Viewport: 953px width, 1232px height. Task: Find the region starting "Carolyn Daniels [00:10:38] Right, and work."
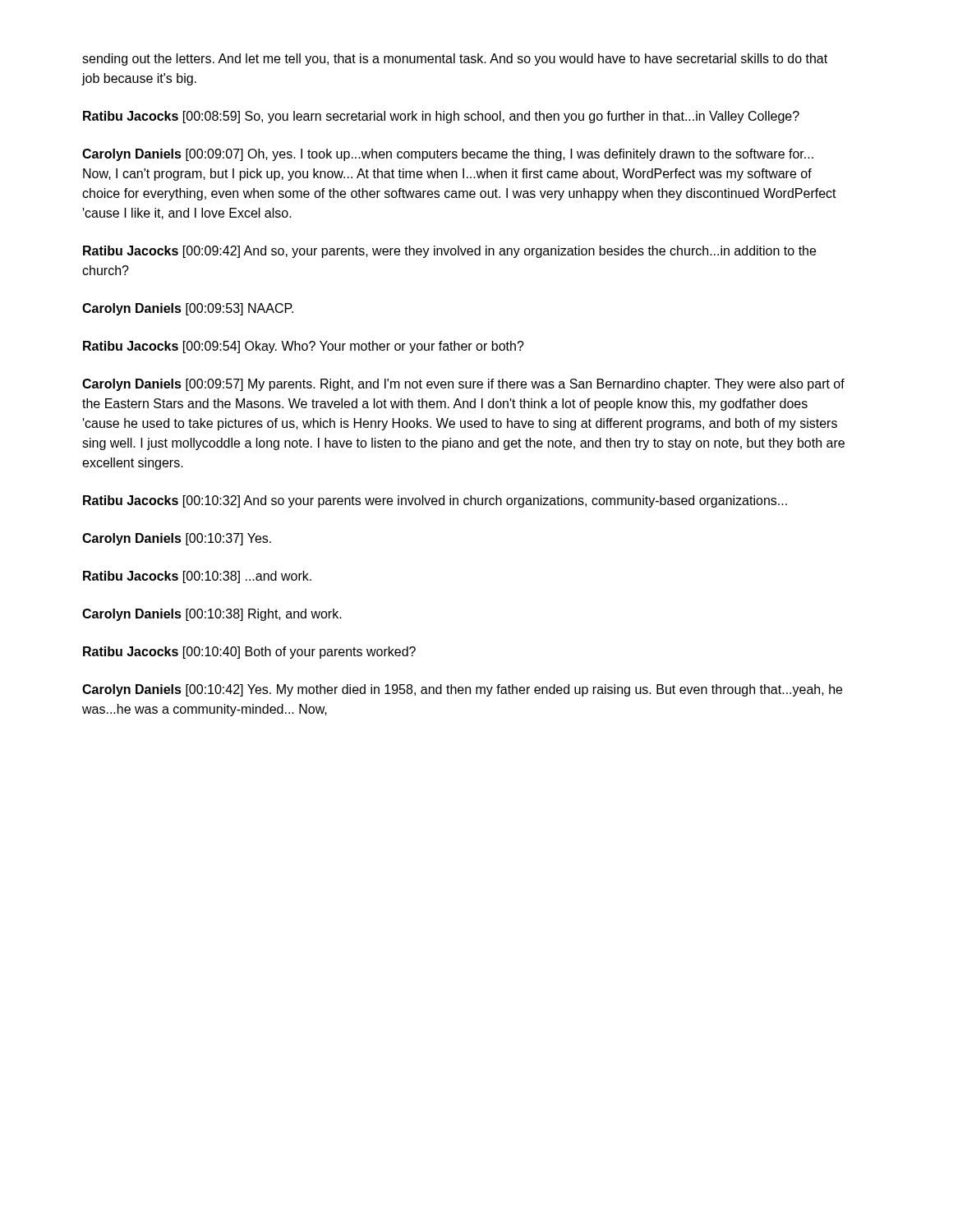coord(212,614)
